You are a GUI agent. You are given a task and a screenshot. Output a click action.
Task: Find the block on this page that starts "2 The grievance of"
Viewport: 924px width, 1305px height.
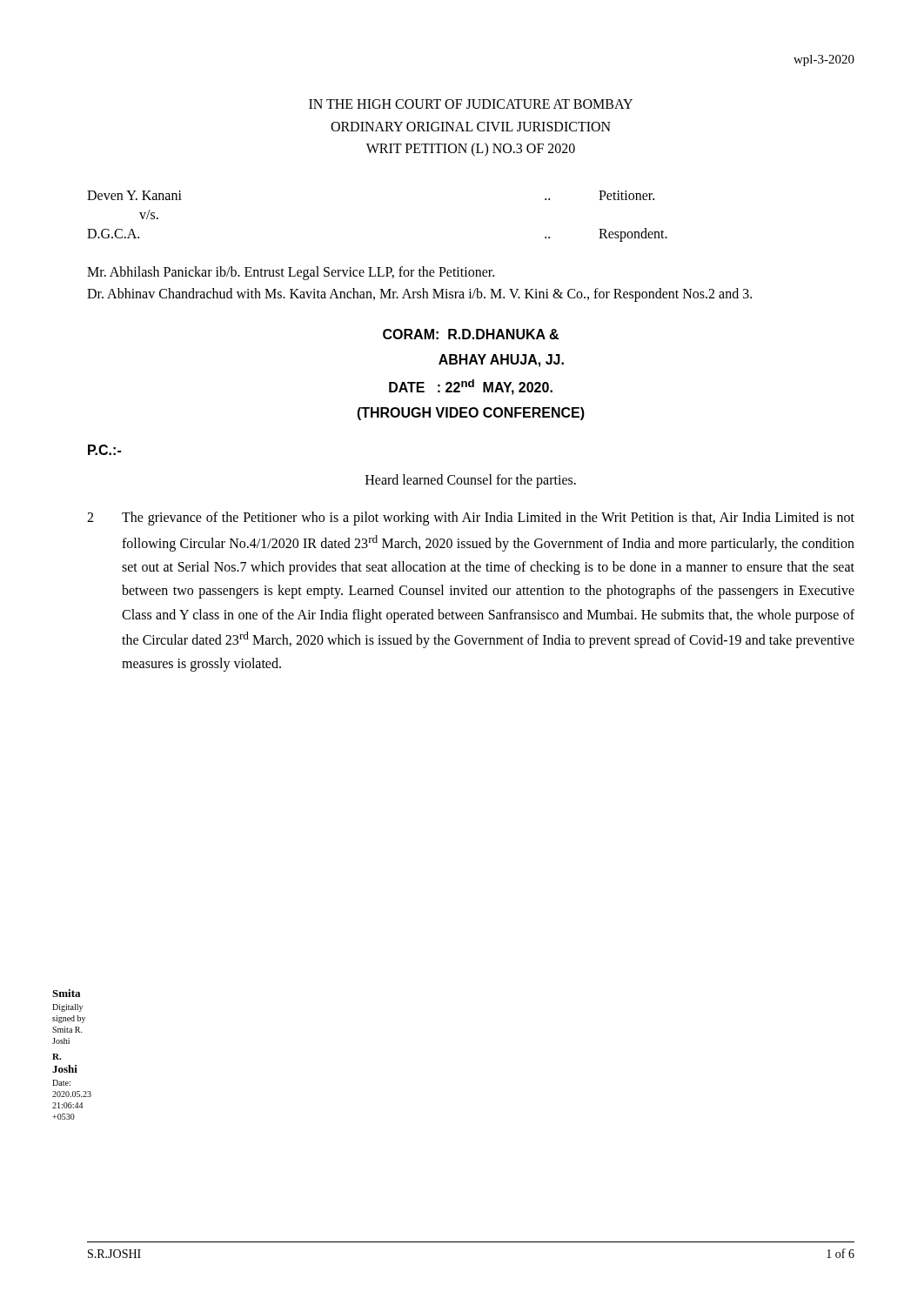[471, 591]
